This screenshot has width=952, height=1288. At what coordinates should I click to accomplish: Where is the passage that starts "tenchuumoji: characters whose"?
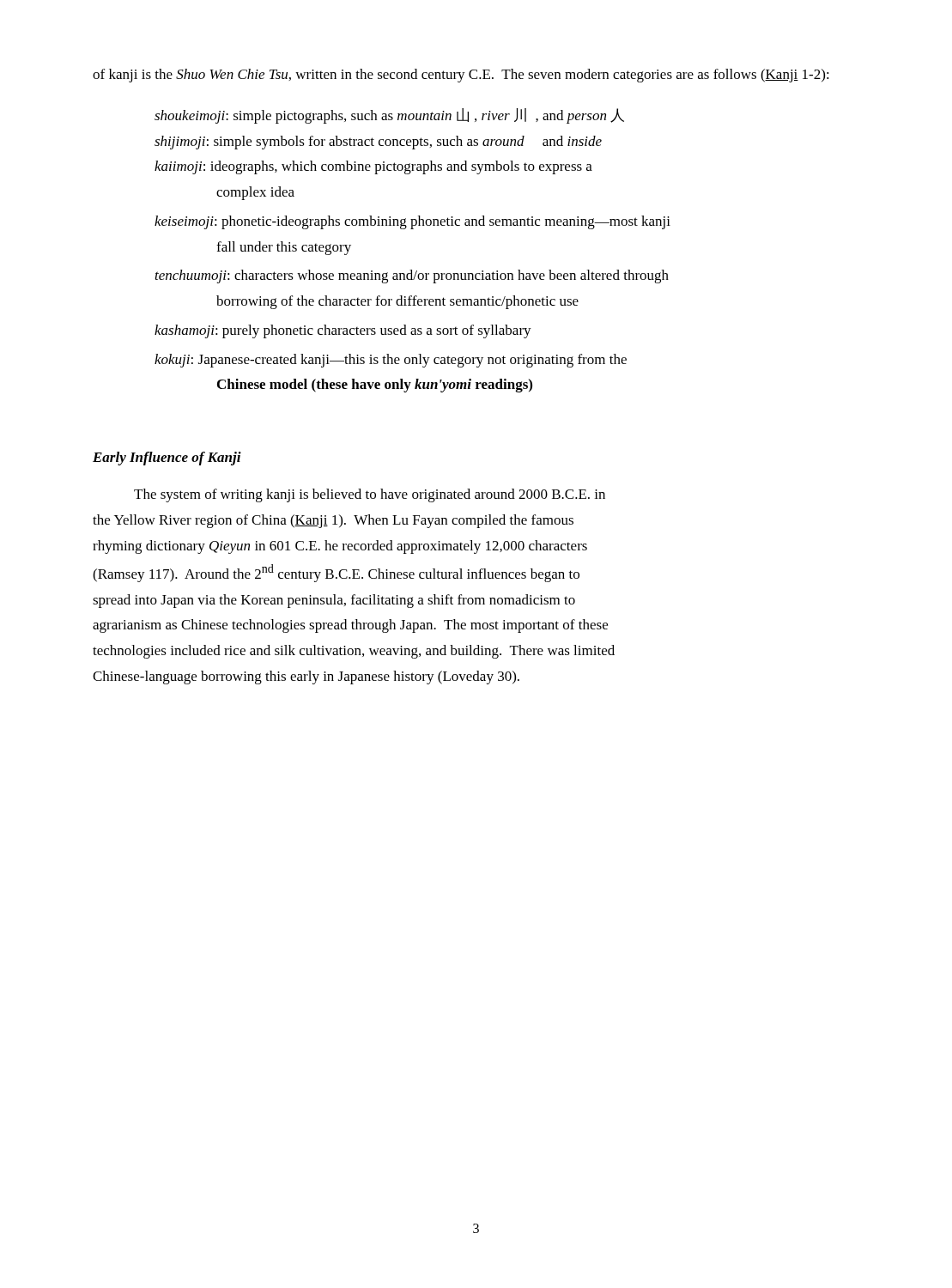(507, 291)
